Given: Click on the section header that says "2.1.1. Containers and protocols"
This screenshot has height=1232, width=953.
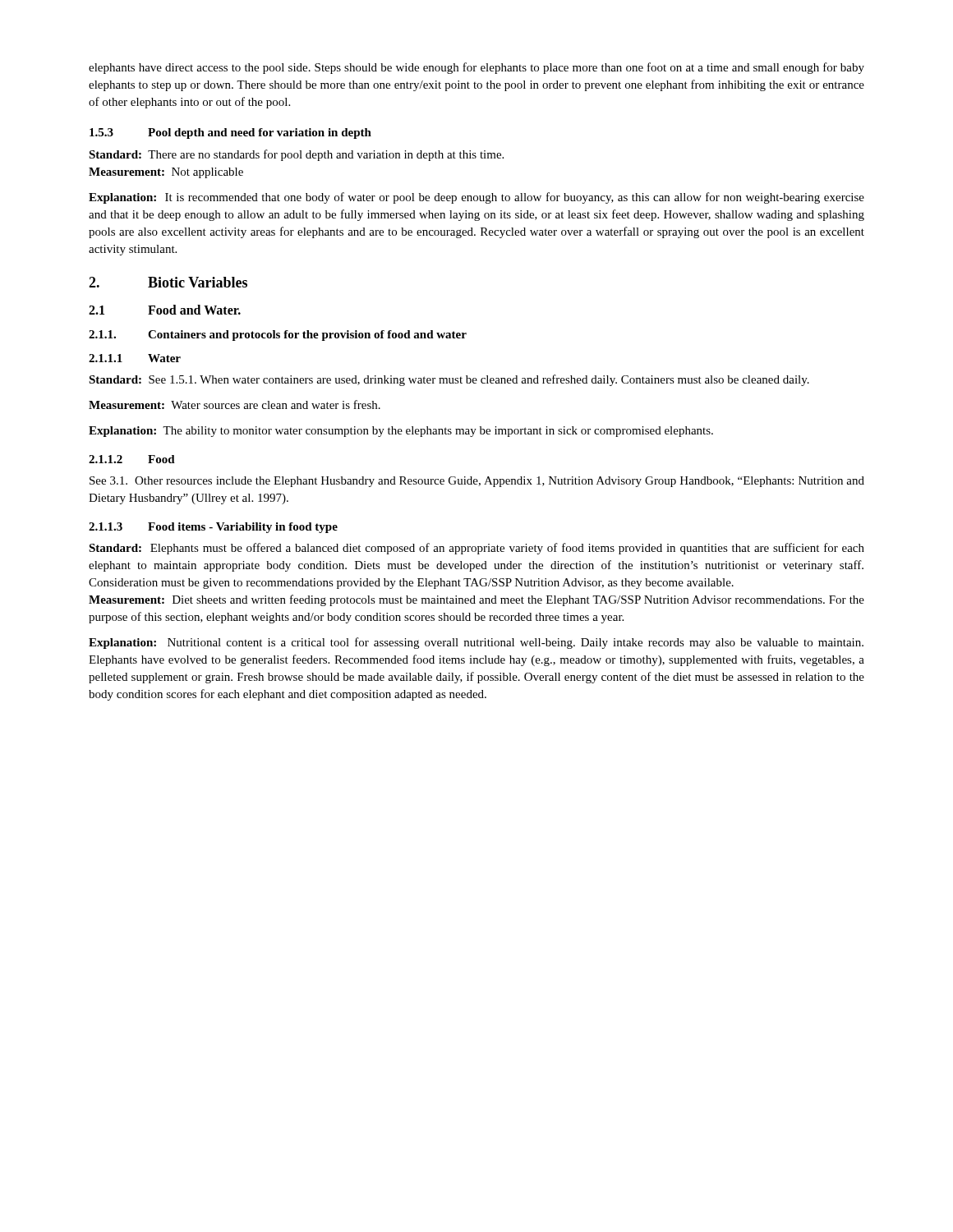Looking at the screenshot, I should (278, 335).
